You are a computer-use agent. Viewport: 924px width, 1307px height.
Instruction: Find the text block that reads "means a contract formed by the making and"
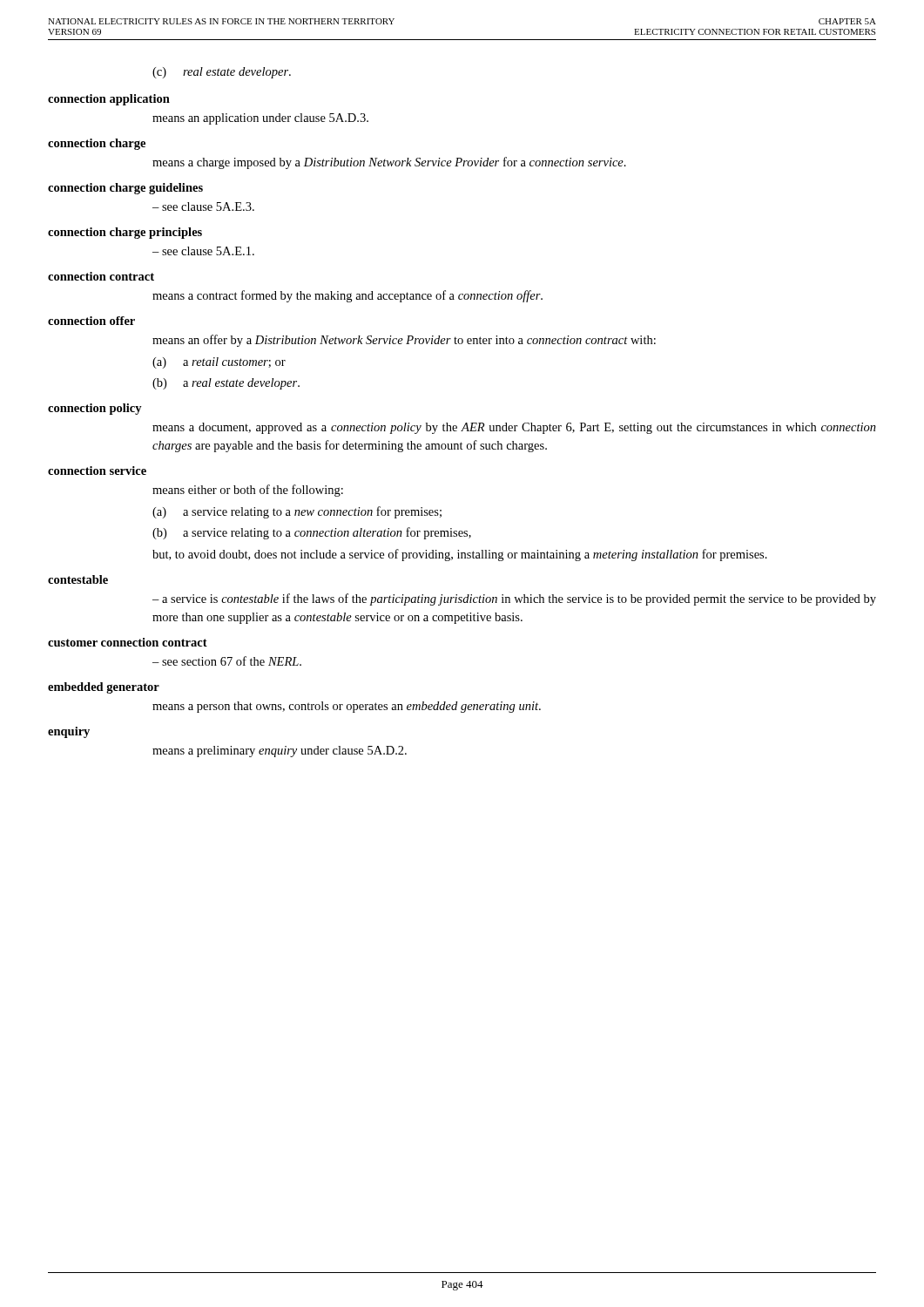click(348, 295)
